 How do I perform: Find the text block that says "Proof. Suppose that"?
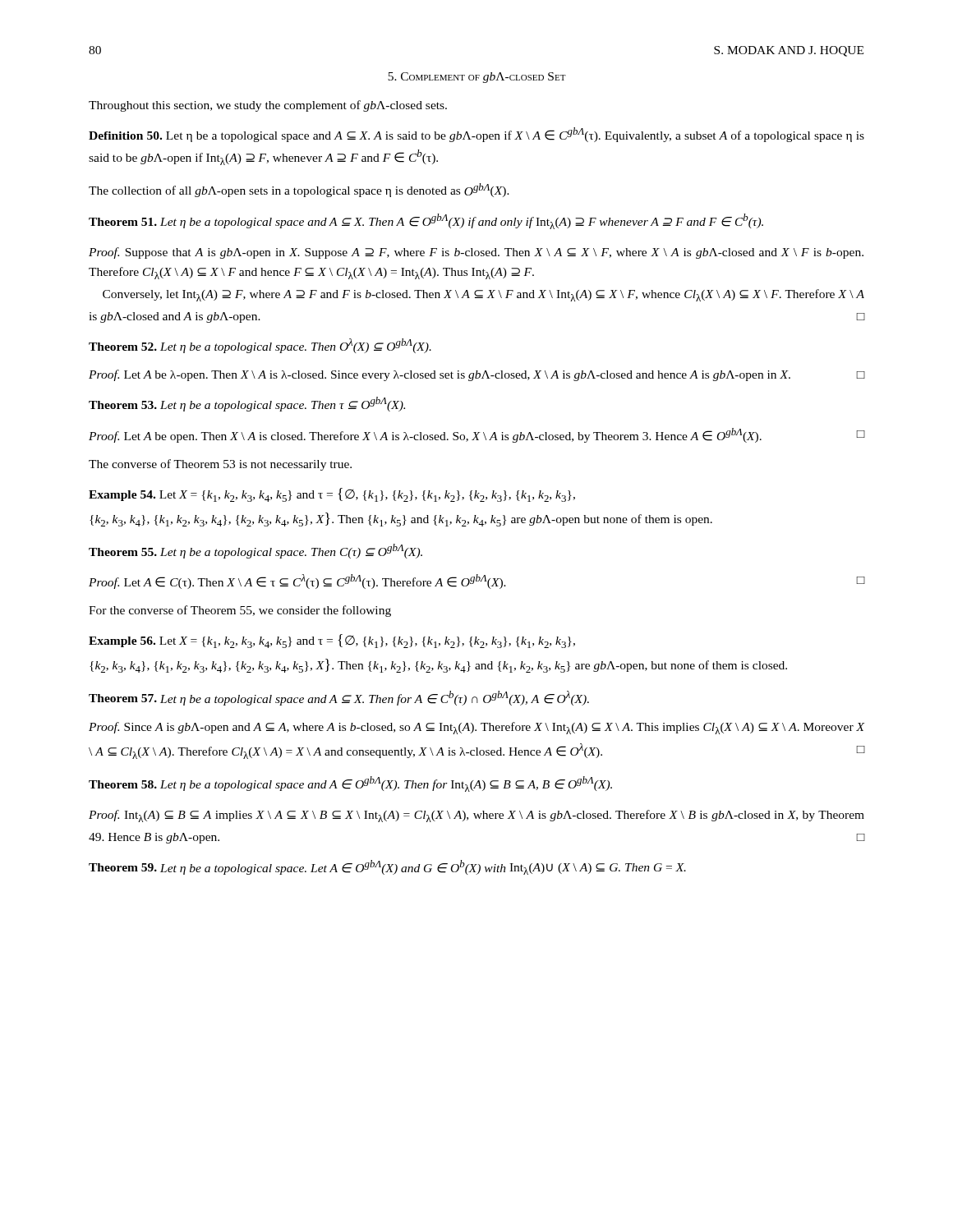point(476,285)
